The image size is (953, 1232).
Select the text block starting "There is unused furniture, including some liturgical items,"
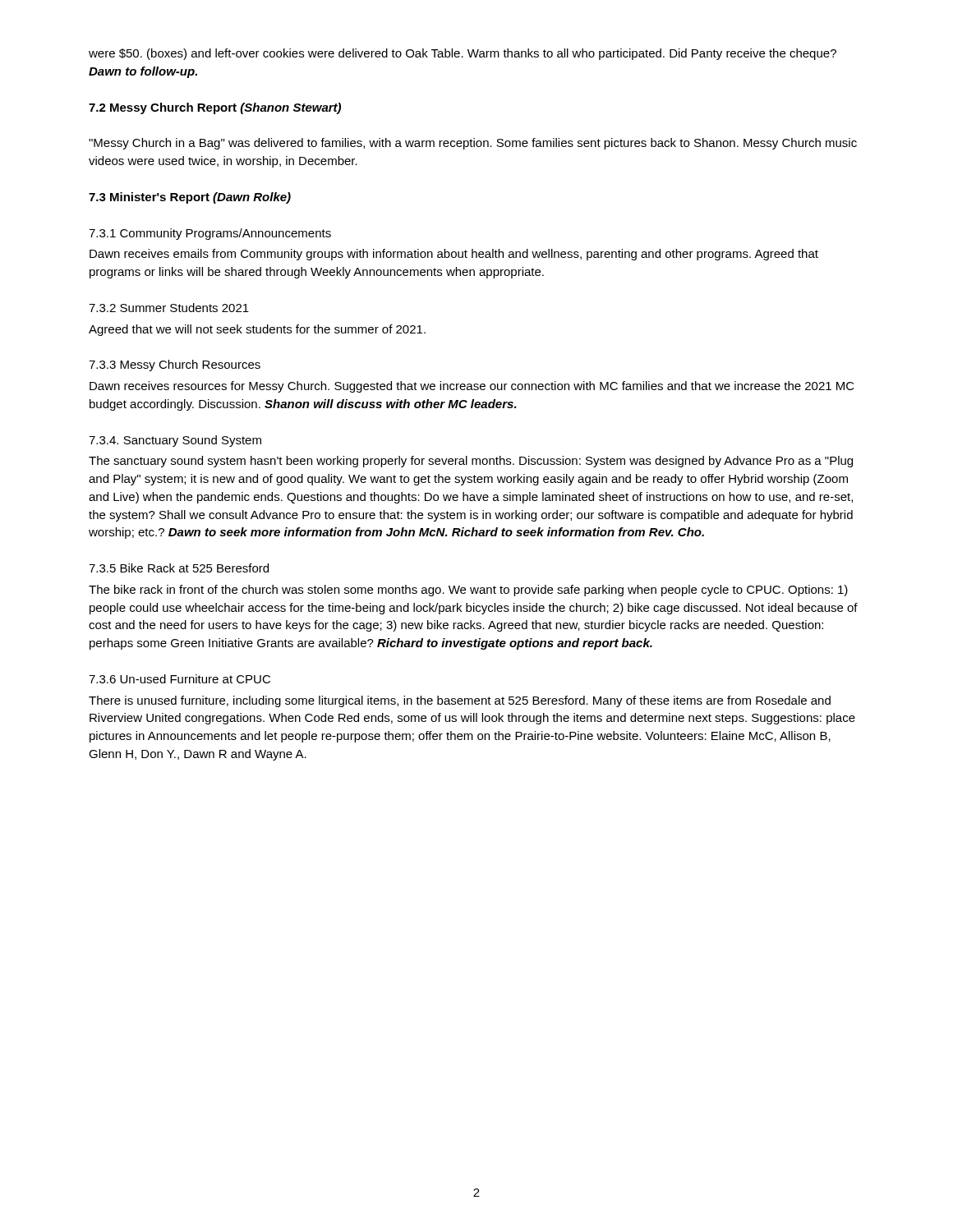tap(476, 727)
